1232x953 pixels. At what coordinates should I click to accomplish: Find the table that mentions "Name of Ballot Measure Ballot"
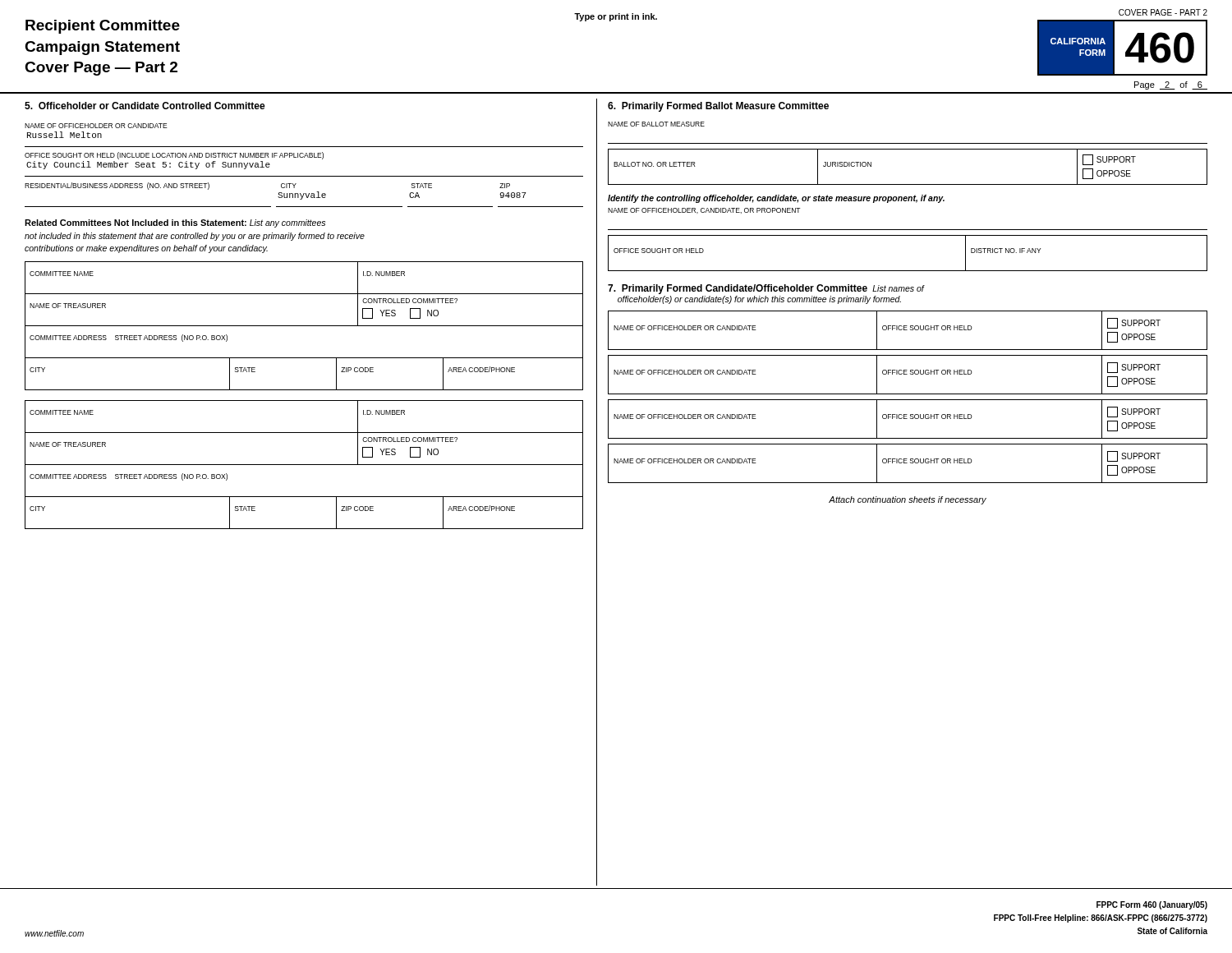908,152
